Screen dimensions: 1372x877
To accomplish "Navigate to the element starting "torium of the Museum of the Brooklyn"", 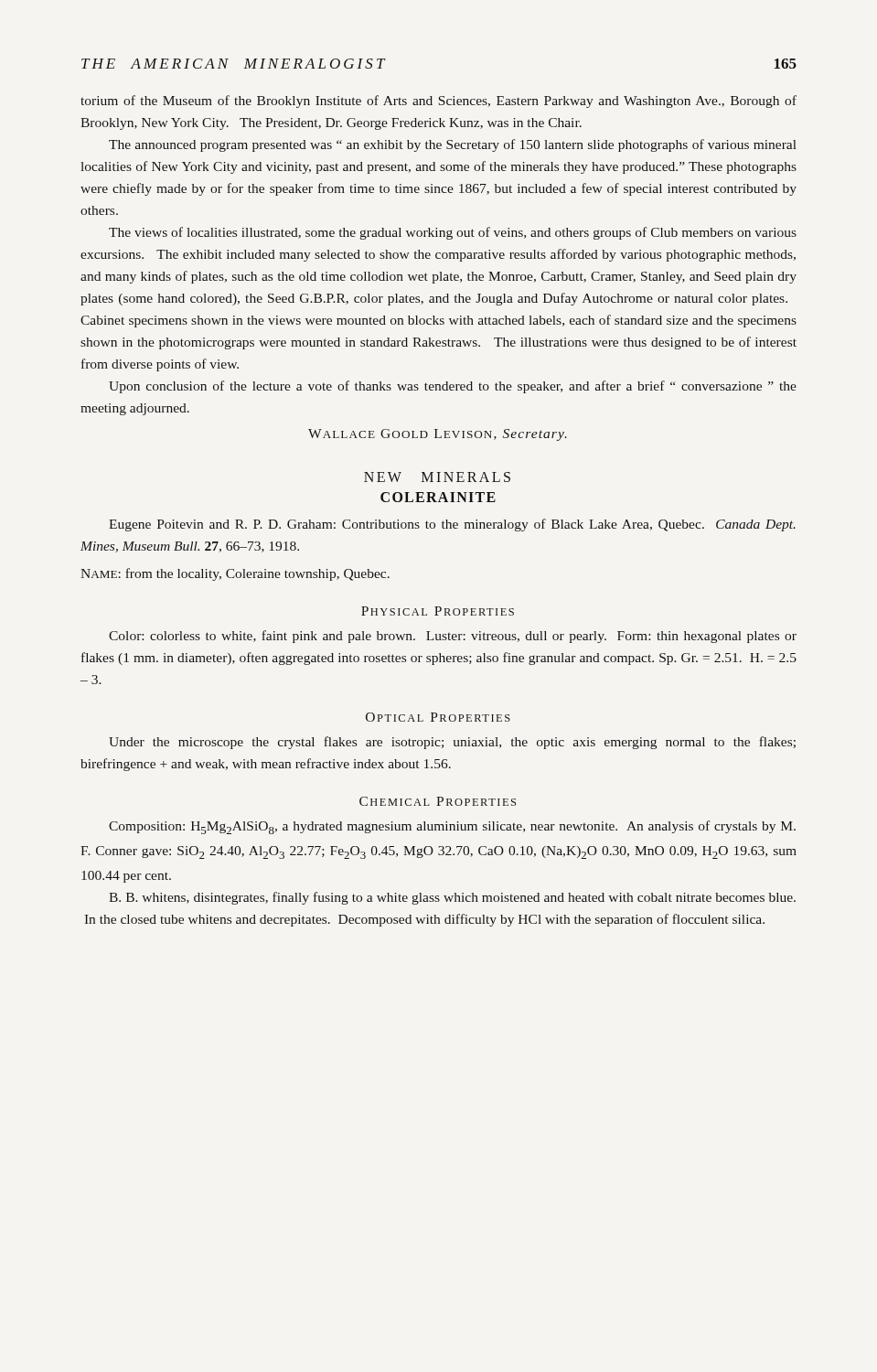I will [438, 112].
